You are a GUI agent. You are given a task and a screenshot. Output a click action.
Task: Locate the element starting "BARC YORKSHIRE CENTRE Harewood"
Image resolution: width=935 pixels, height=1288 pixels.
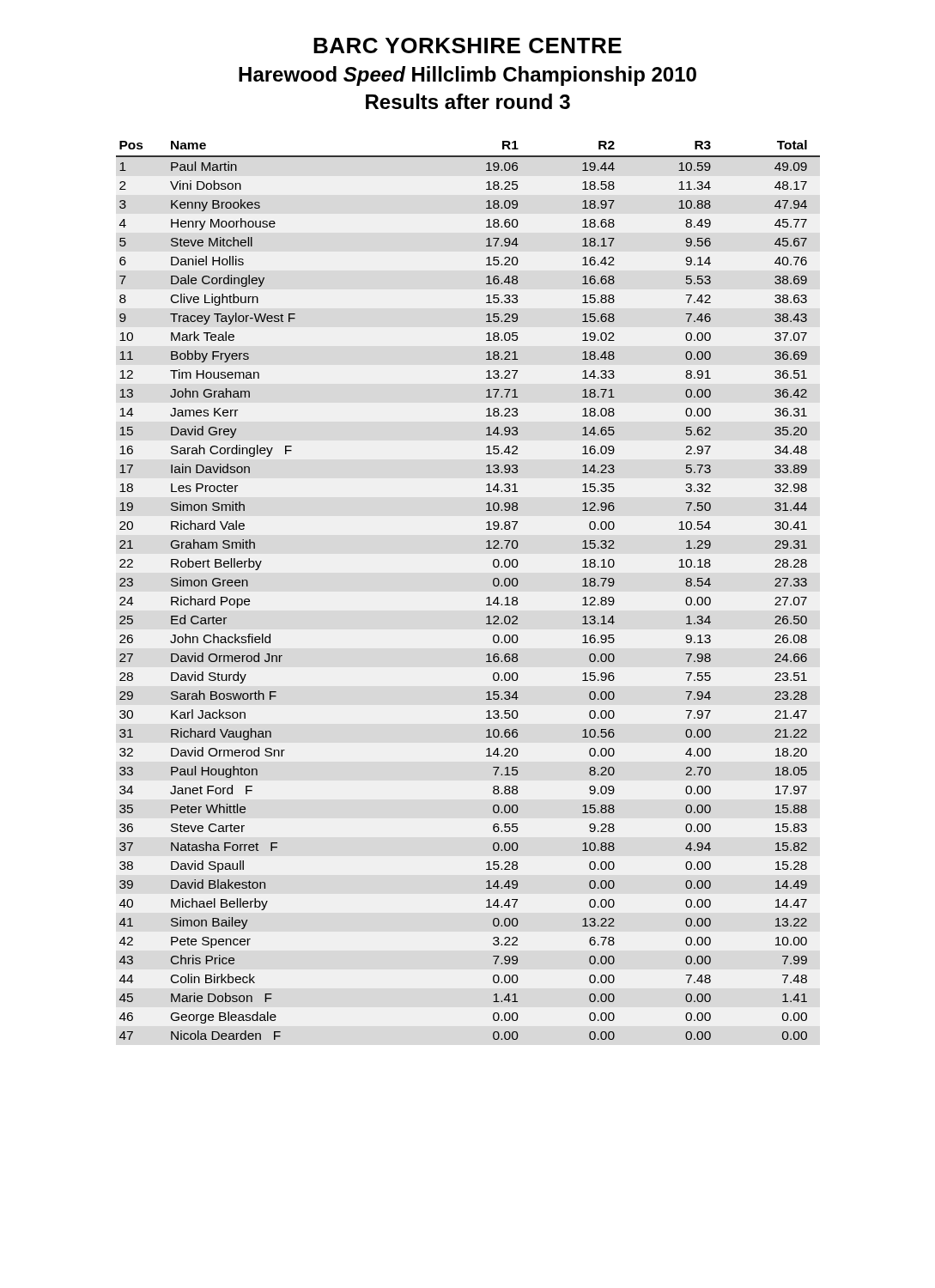pos(468,73)
